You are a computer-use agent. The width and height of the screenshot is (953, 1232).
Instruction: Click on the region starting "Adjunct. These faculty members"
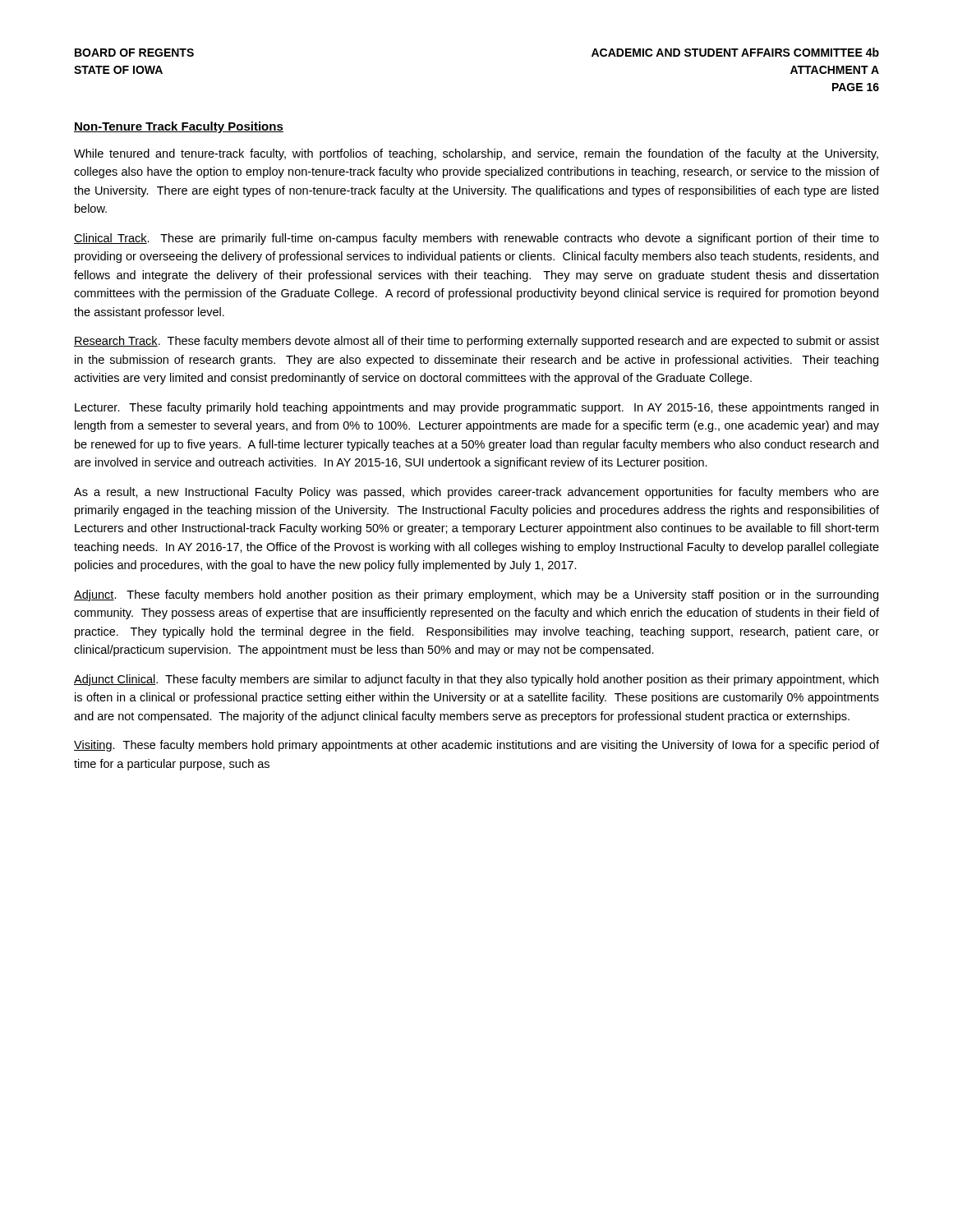tap(476, 622)
